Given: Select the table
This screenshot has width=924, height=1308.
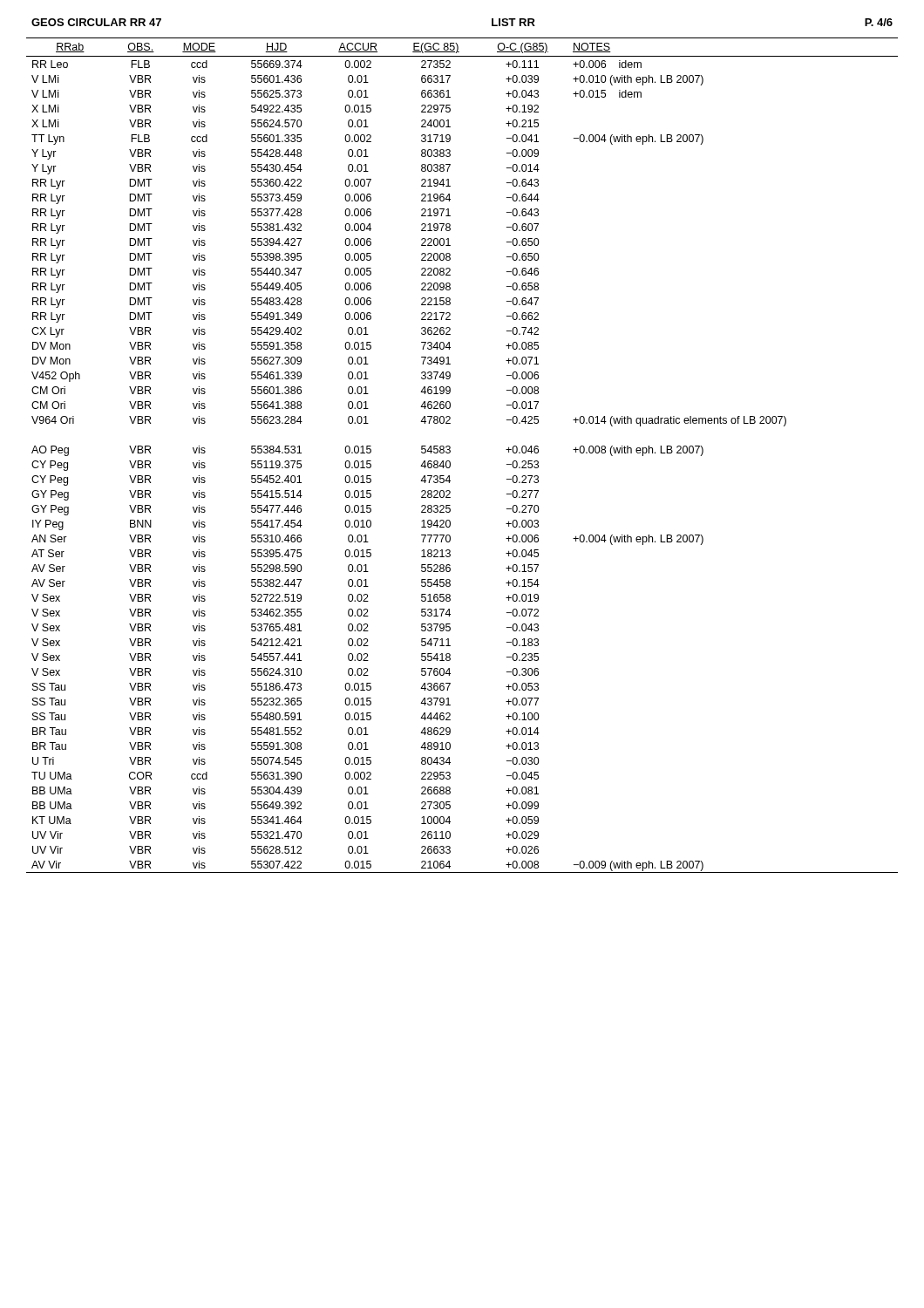Looking at the screenshot, I should pos(462,455).
